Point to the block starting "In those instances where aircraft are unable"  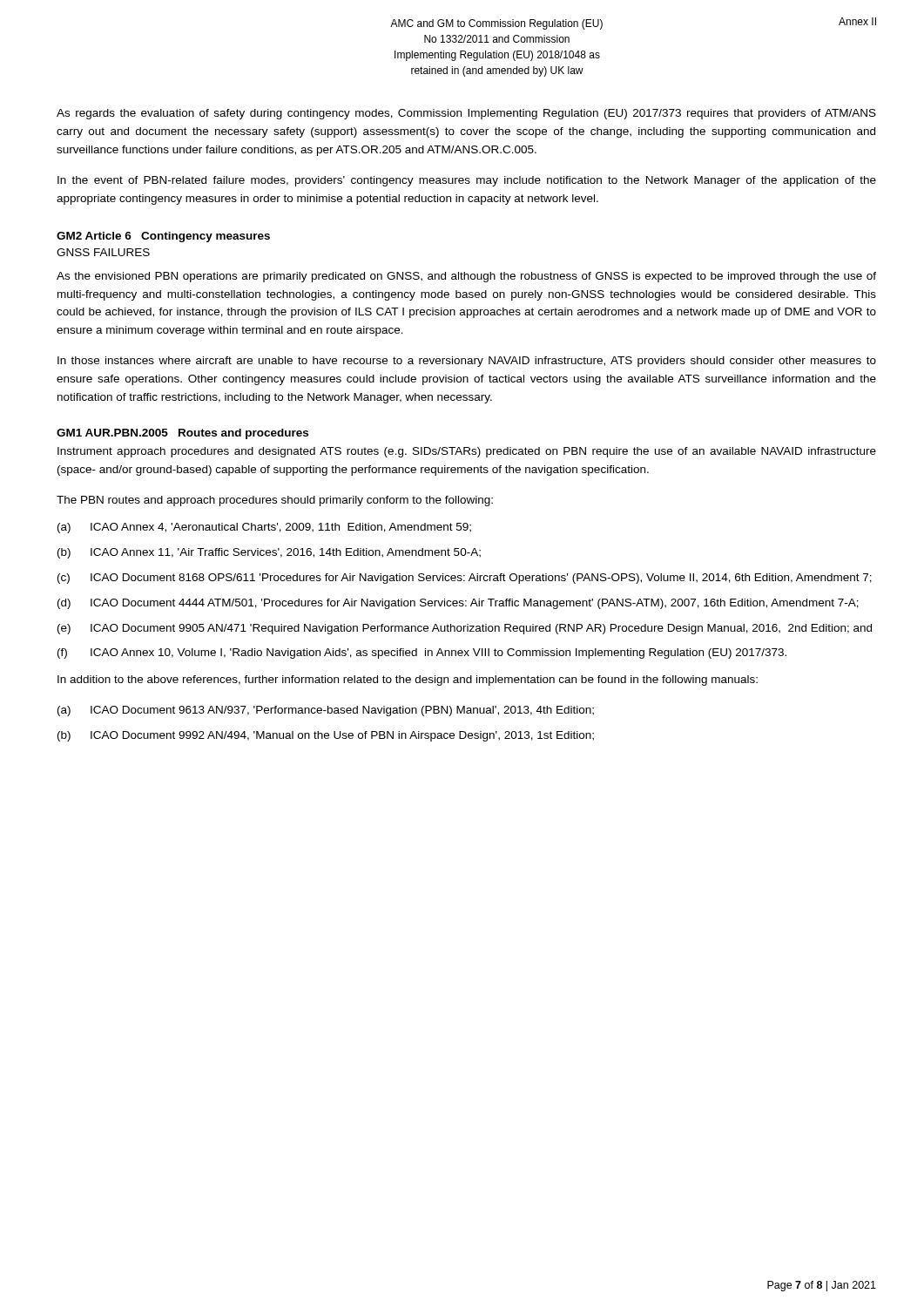pyautogui.click(x=466, y=379)
